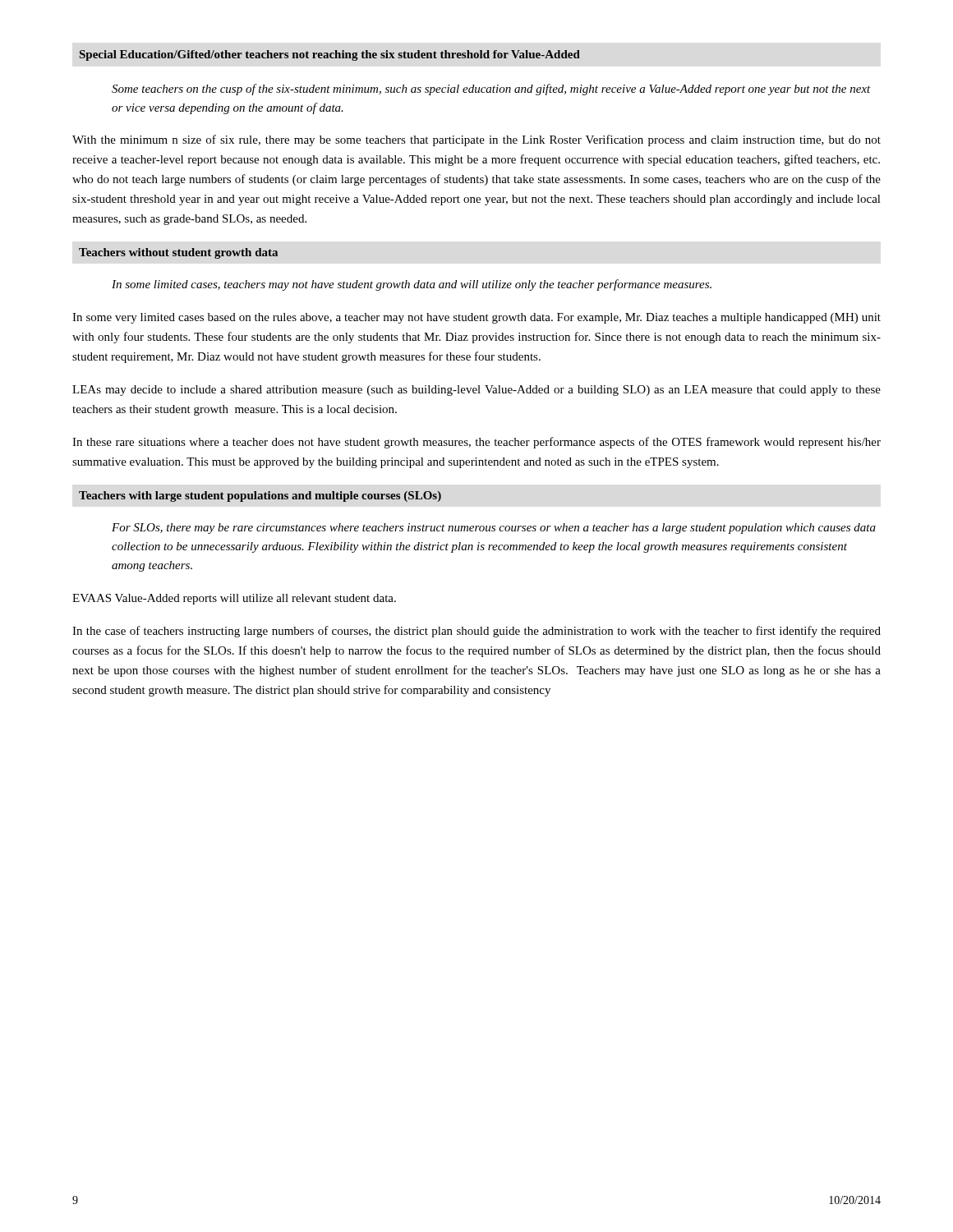The height and width of the screenshot is (1232, 953).
Task: Find the region starting "LEAs may decide"
Action: click(x=476, y=399)
